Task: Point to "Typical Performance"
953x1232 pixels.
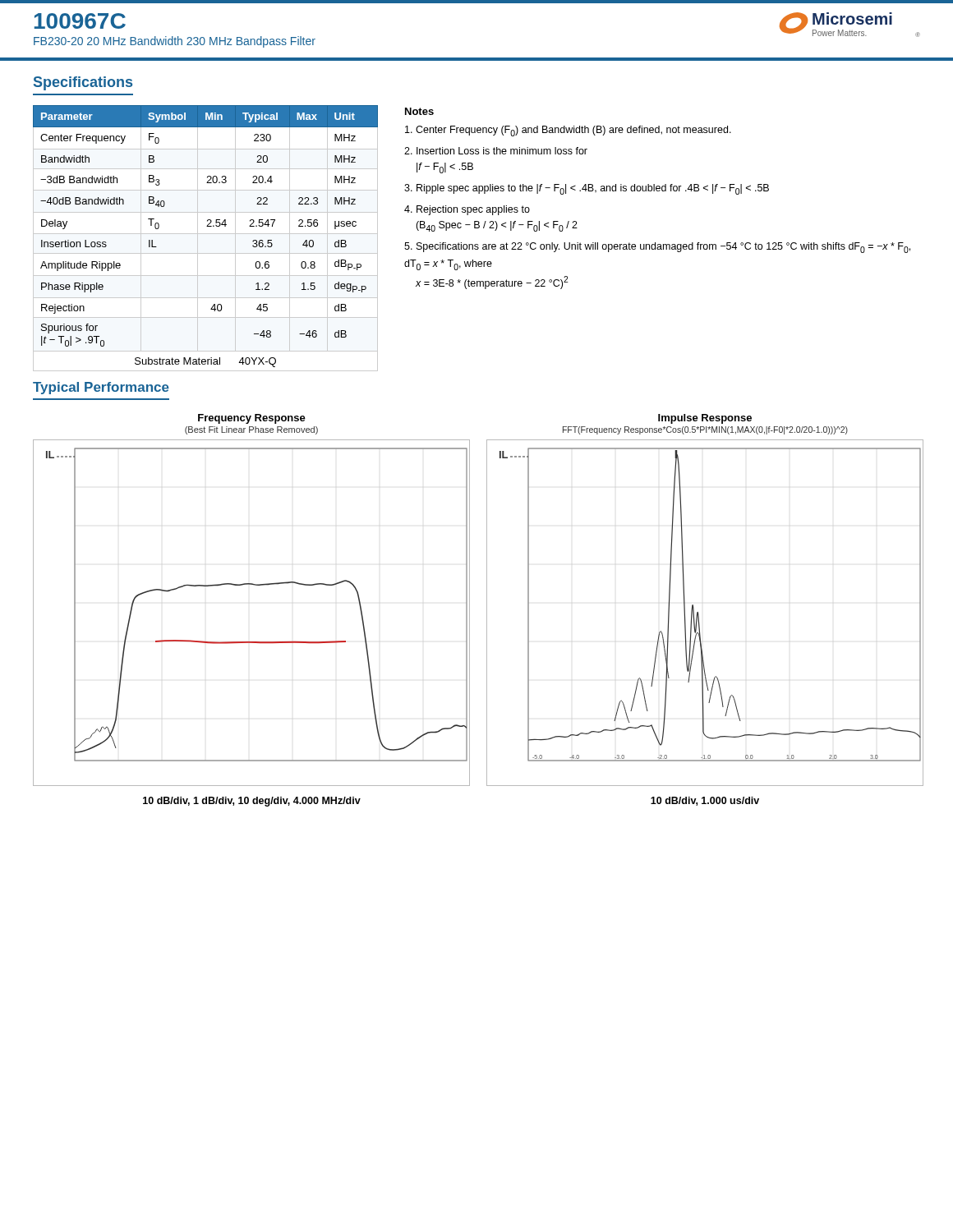Action: [x=101, y=387]
